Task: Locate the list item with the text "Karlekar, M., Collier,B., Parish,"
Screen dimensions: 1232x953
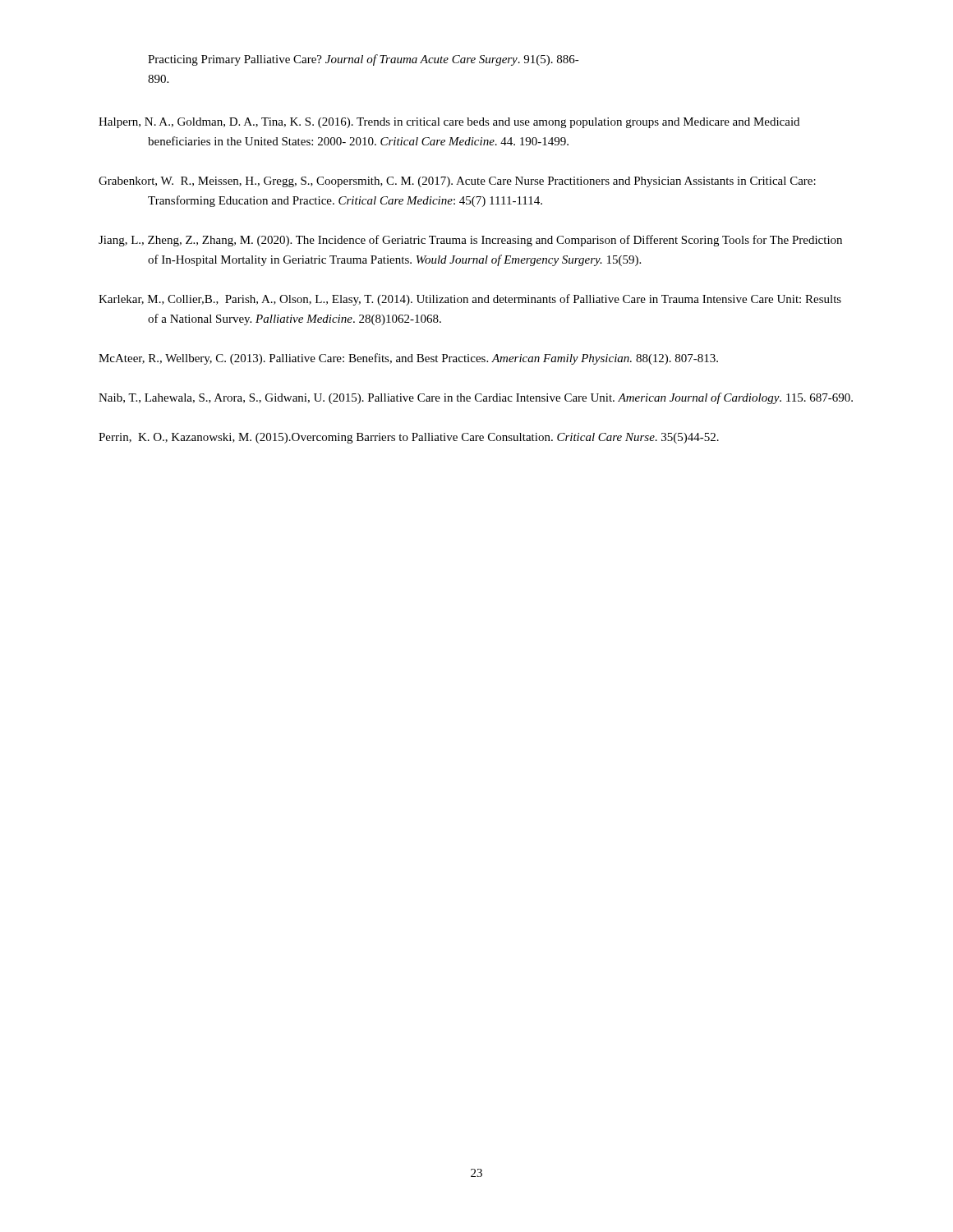Action: point(476,309)
